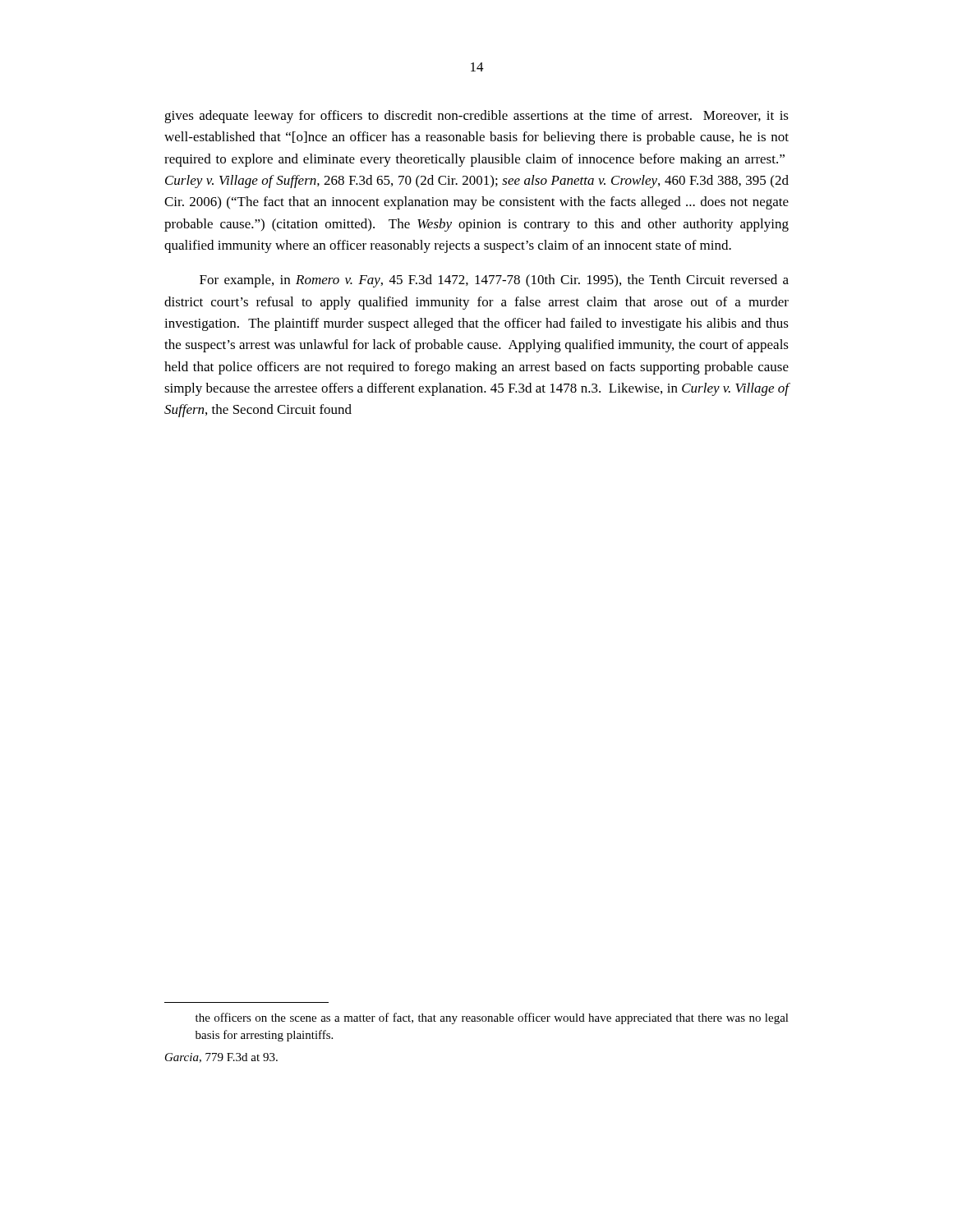Viewport: 953px width, 1232px height.
Task: Click on the text block containing "For example, in Romero v. Fay, 45 F.3d"
Action: (x=476, y=345)
